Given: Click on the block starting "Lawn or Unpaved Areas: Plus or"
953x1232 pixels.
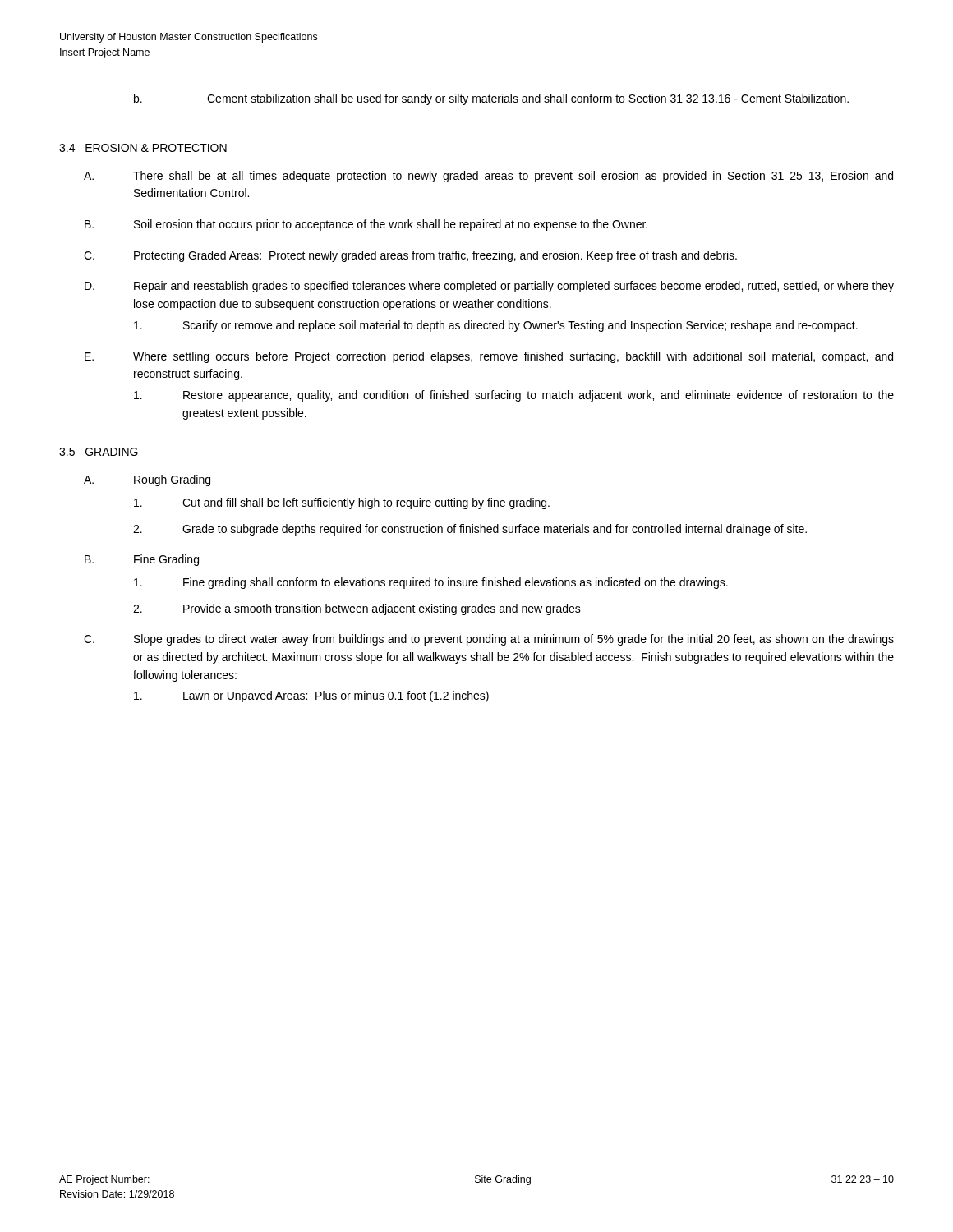Looking at the screenshot, I should click(334, 696).
